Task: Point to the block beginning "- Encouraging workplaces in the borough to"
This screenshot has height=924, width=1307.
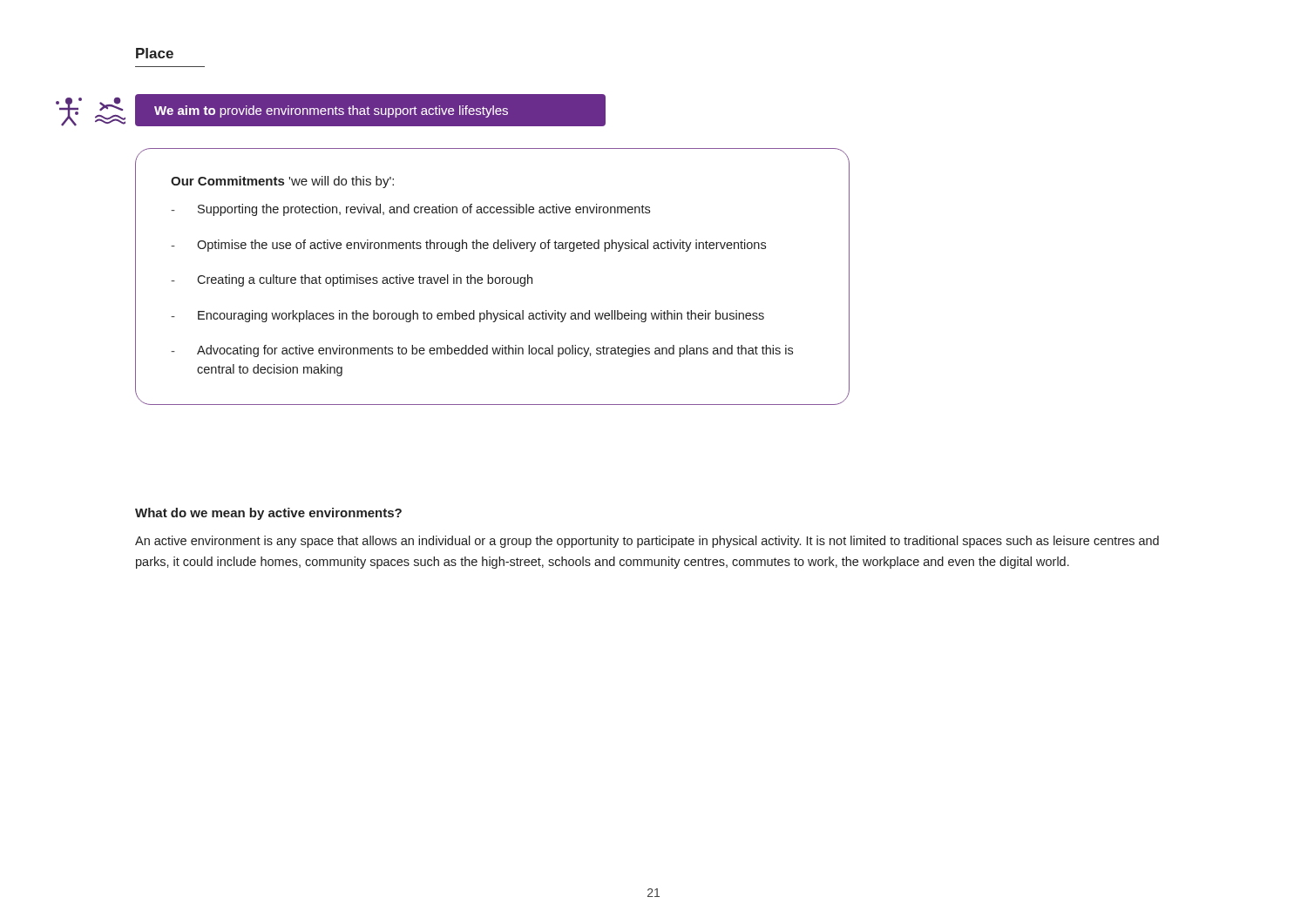Action: click(x=468, y=316)
